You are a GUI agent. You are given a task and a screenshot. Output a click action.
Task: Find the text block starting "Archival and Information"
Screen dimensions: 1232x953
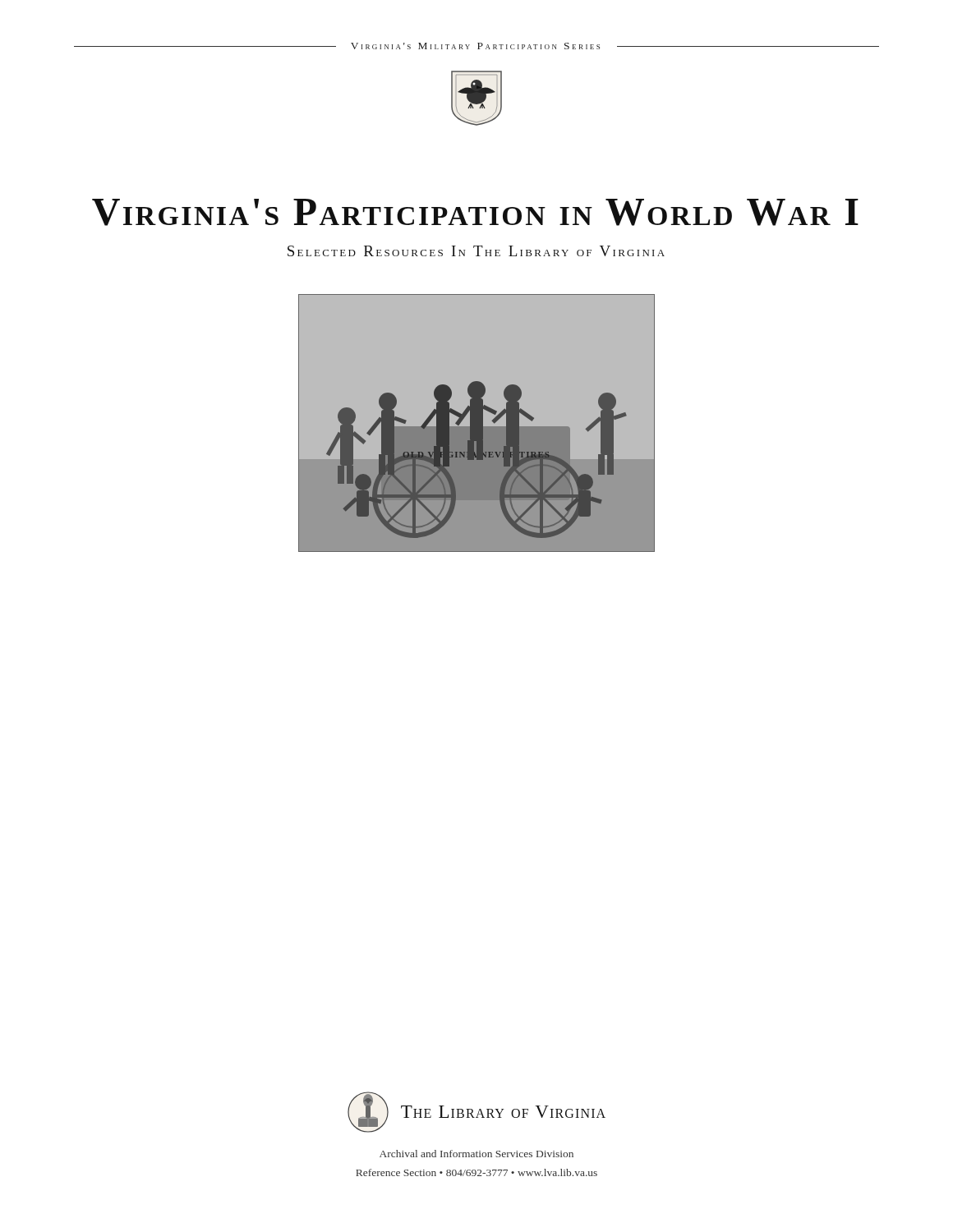(x=476, y=1163)
